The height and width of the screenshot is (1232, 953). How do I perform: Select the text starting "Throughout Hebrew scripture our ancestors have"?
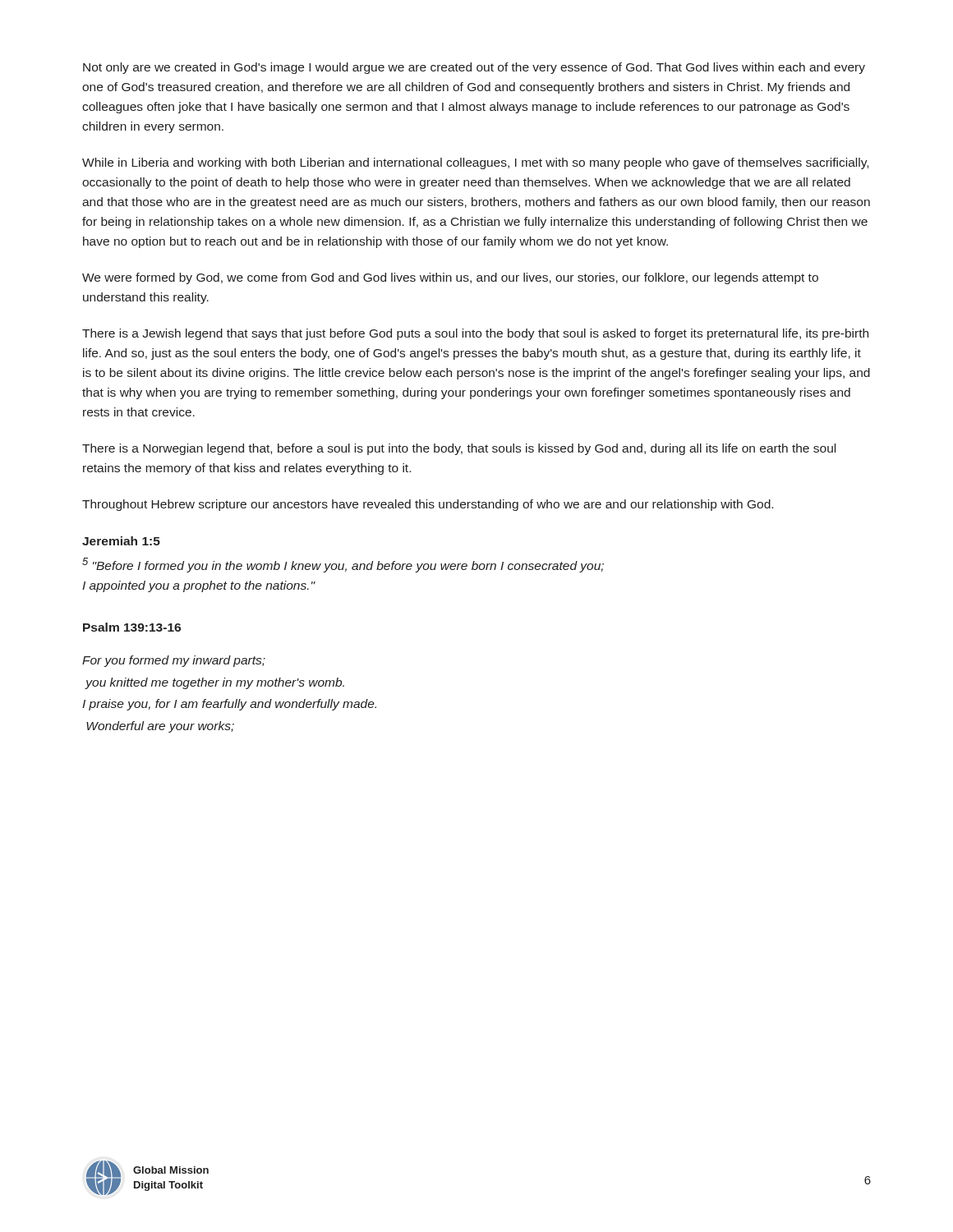coord(428,504)
